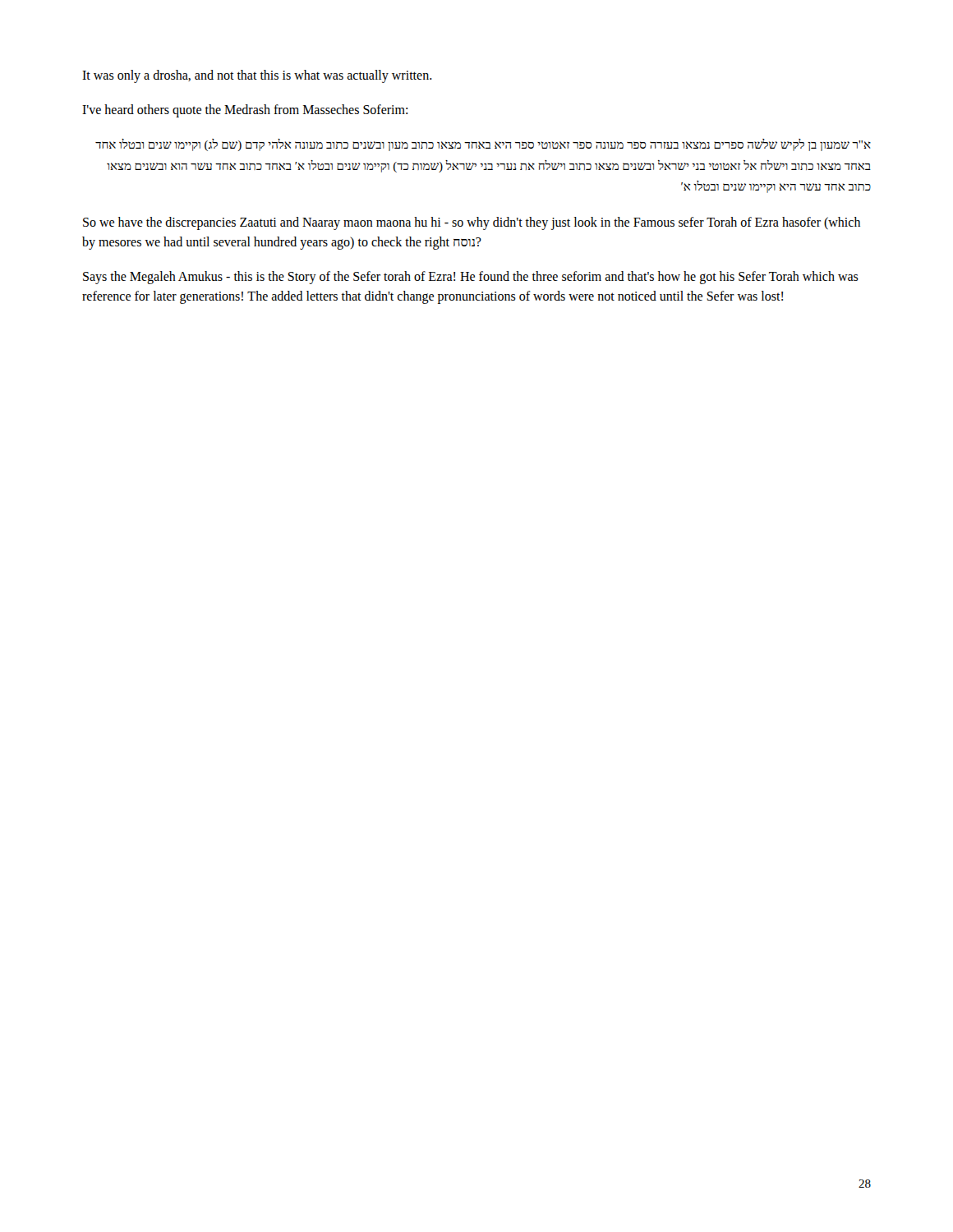
Task: Point to the block beginning "Says the Megaleh Amukus - this is"
Action: pos(470,286)
